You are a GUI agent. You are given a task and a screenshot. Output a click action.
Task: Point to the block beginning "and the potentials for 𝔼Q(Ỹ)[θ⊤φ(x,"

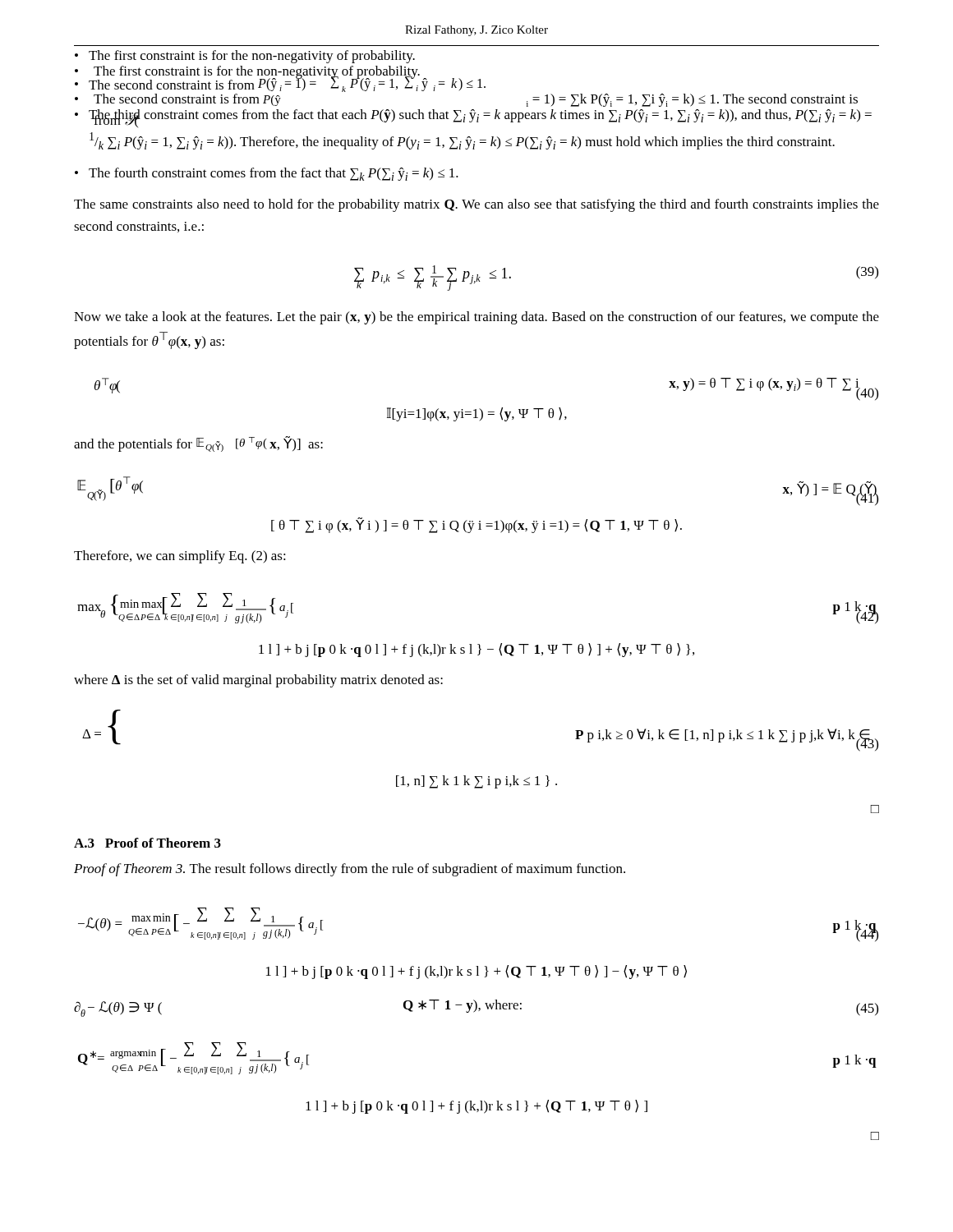pos(199,443)
